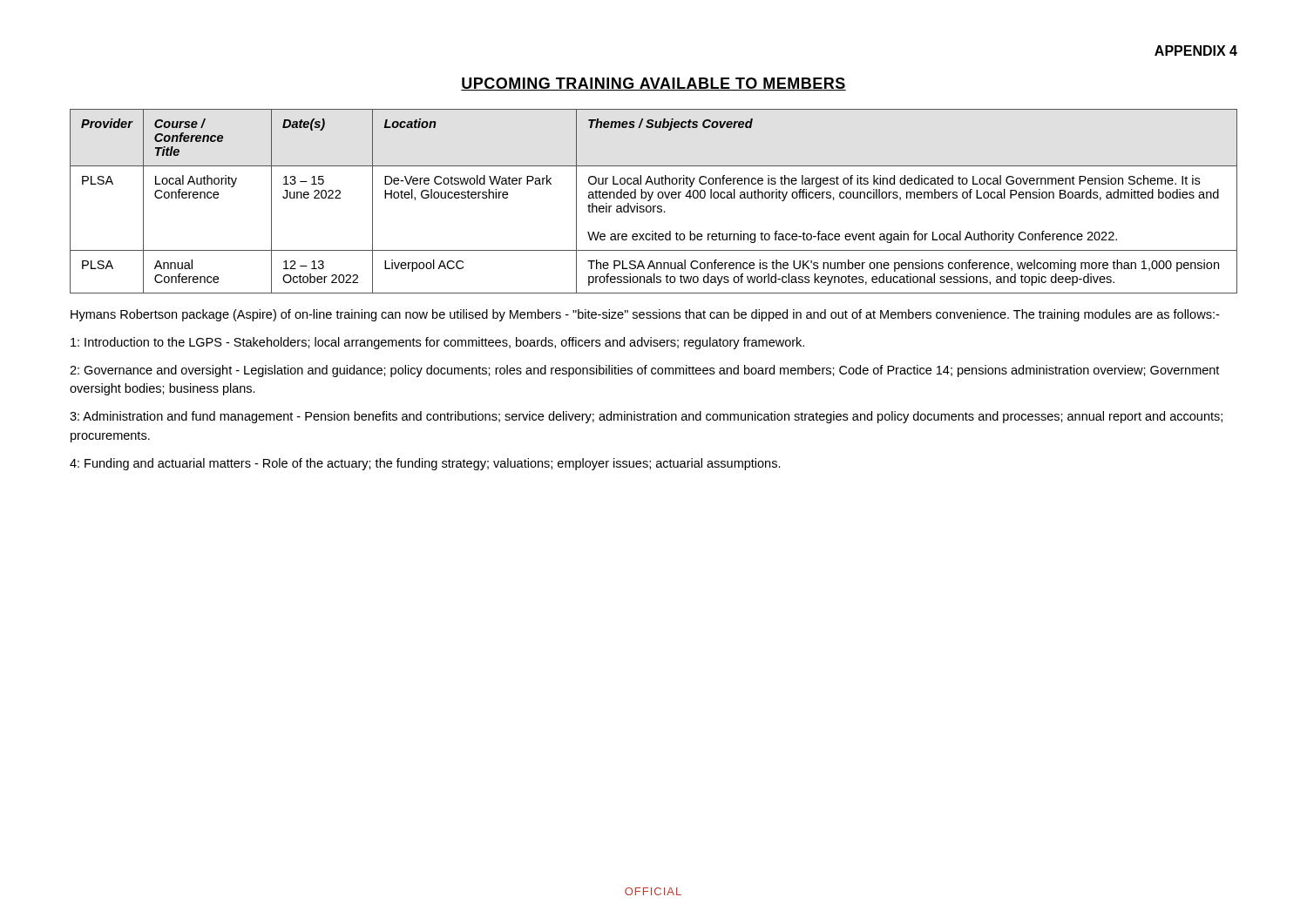Image resolution: width=1307 pixels, height=924 pixels.
Task: Click on the block starting "Hymans Robertson package (Aspire) of on-line training"
Action: [645, 314]
